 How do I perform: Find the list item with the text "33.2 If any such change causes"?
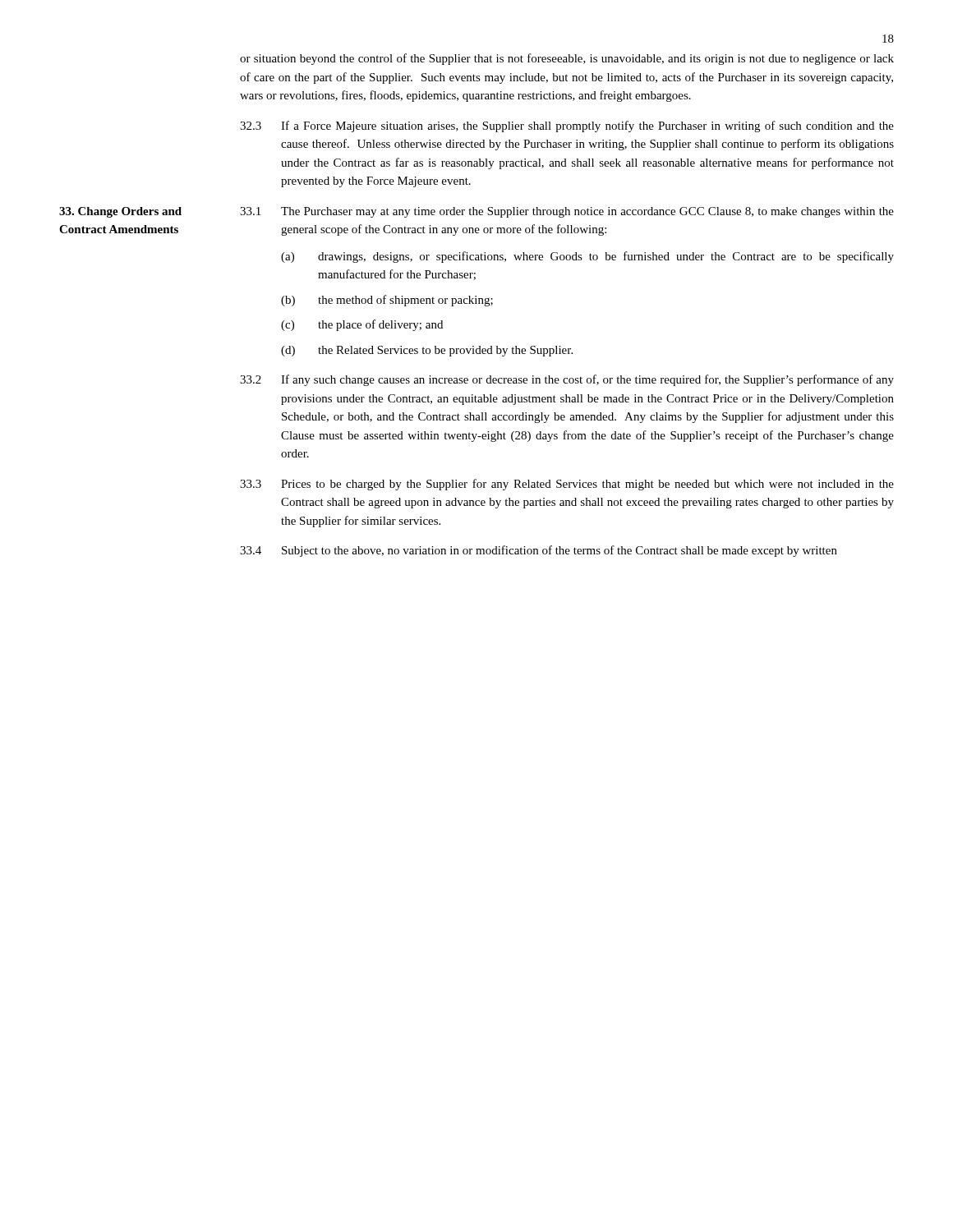coord(567,417)
